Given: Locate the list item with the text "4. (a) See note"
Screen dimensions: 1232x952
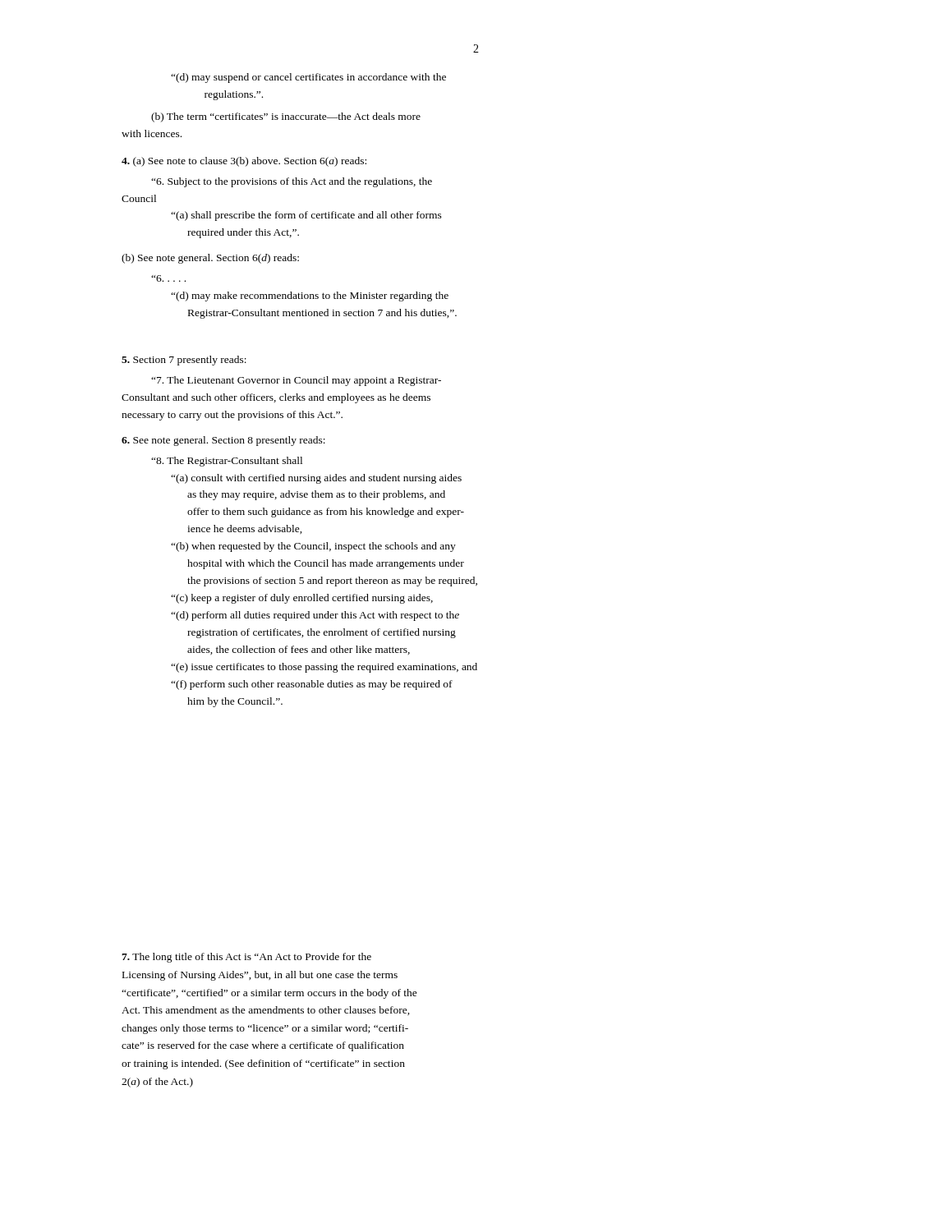Looking at the screenshot, I should pos(244,162).
